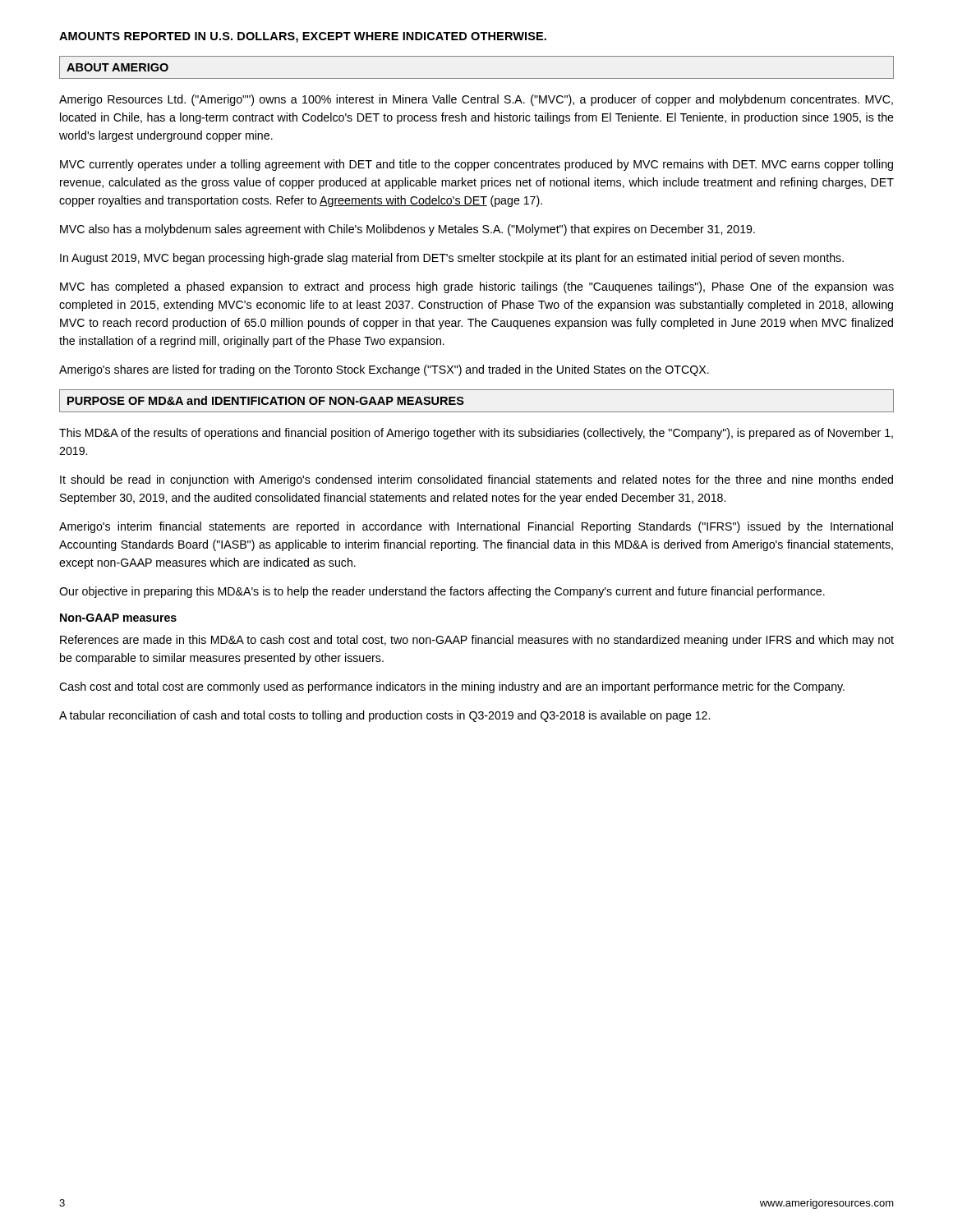Locate the text block that reads "Amerigo Resources Ltd. ("Amerigo"") owns a 100% interest"
This screenshot has width=953, height=1232.
point(476,117)
